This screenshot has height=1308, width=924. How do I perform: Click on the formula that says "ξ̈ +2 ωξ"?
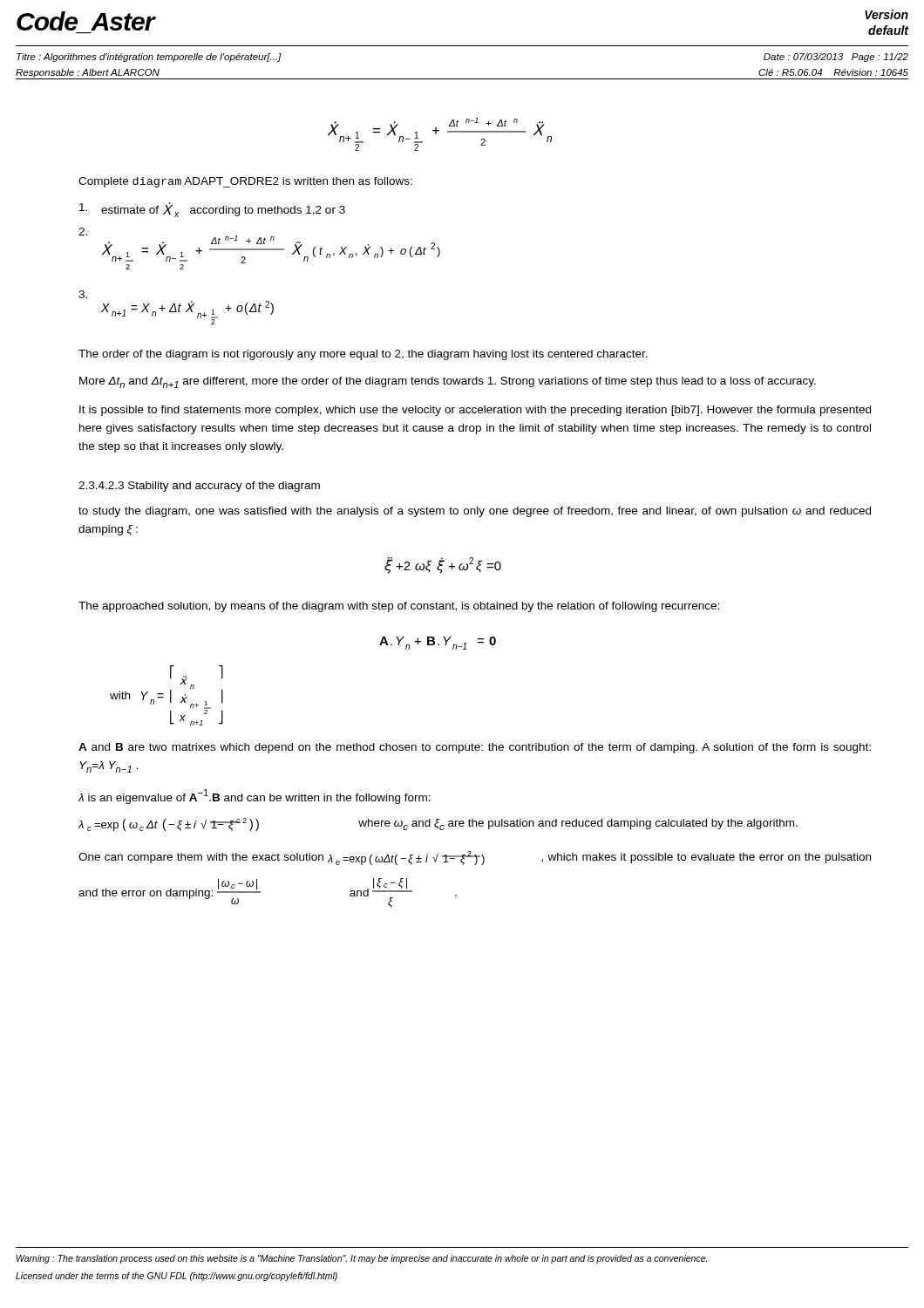coord(475,565)
